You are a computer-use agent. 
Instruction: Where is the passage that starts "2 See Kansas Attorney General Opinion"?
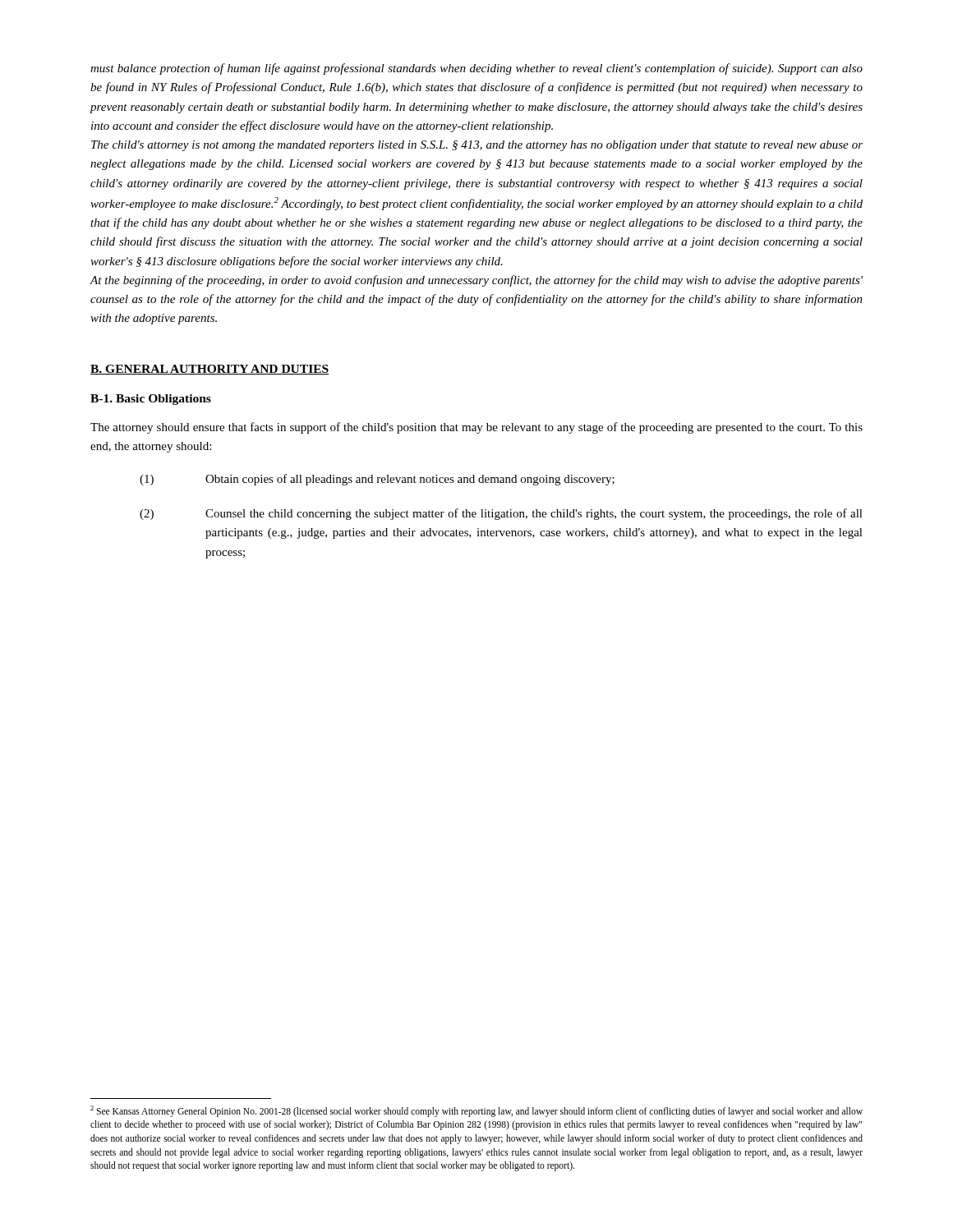tap(476, 1138)
